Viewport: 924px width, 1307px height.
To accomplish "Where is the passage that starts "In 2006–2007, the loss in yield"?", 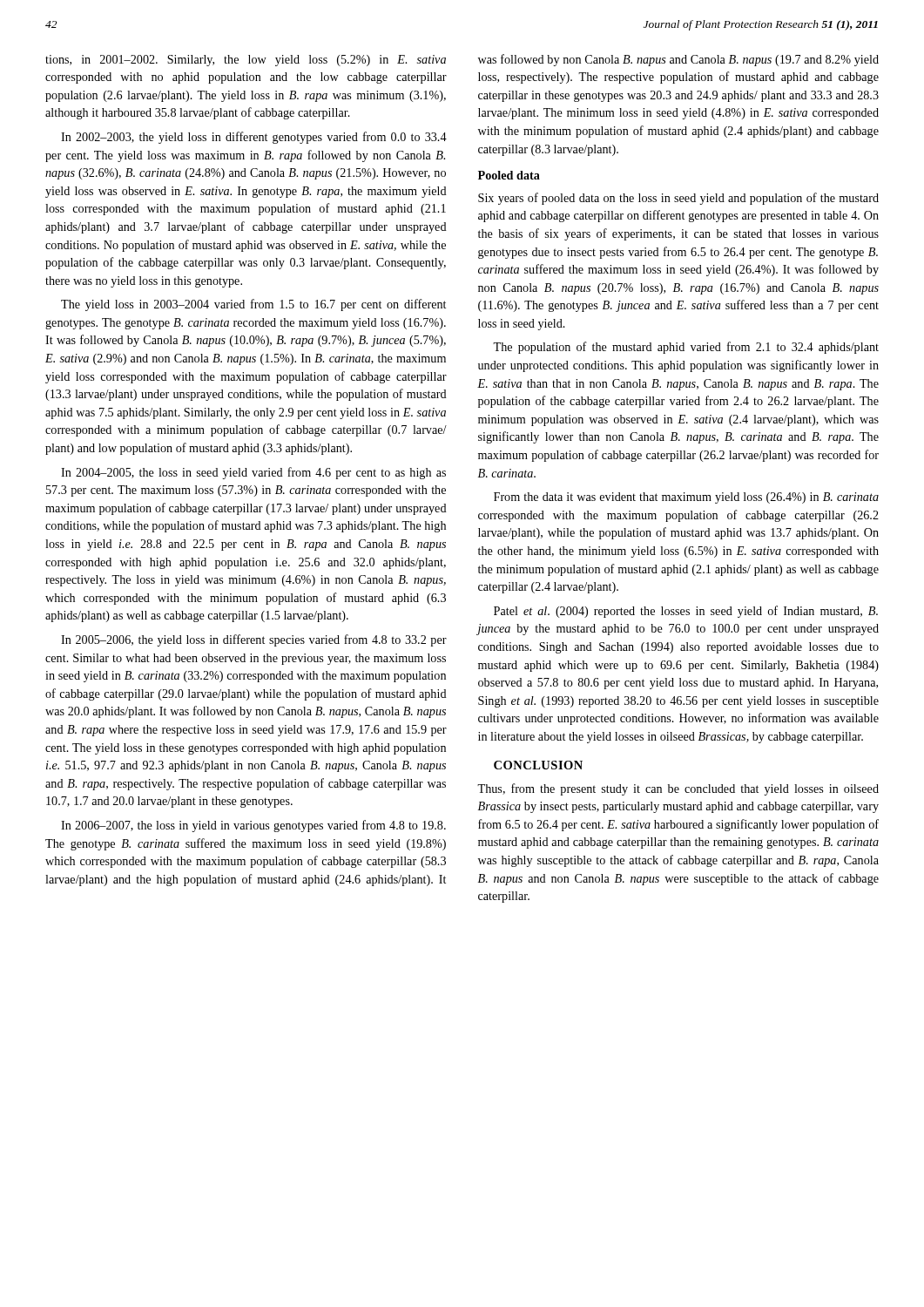I will point(250,60).
